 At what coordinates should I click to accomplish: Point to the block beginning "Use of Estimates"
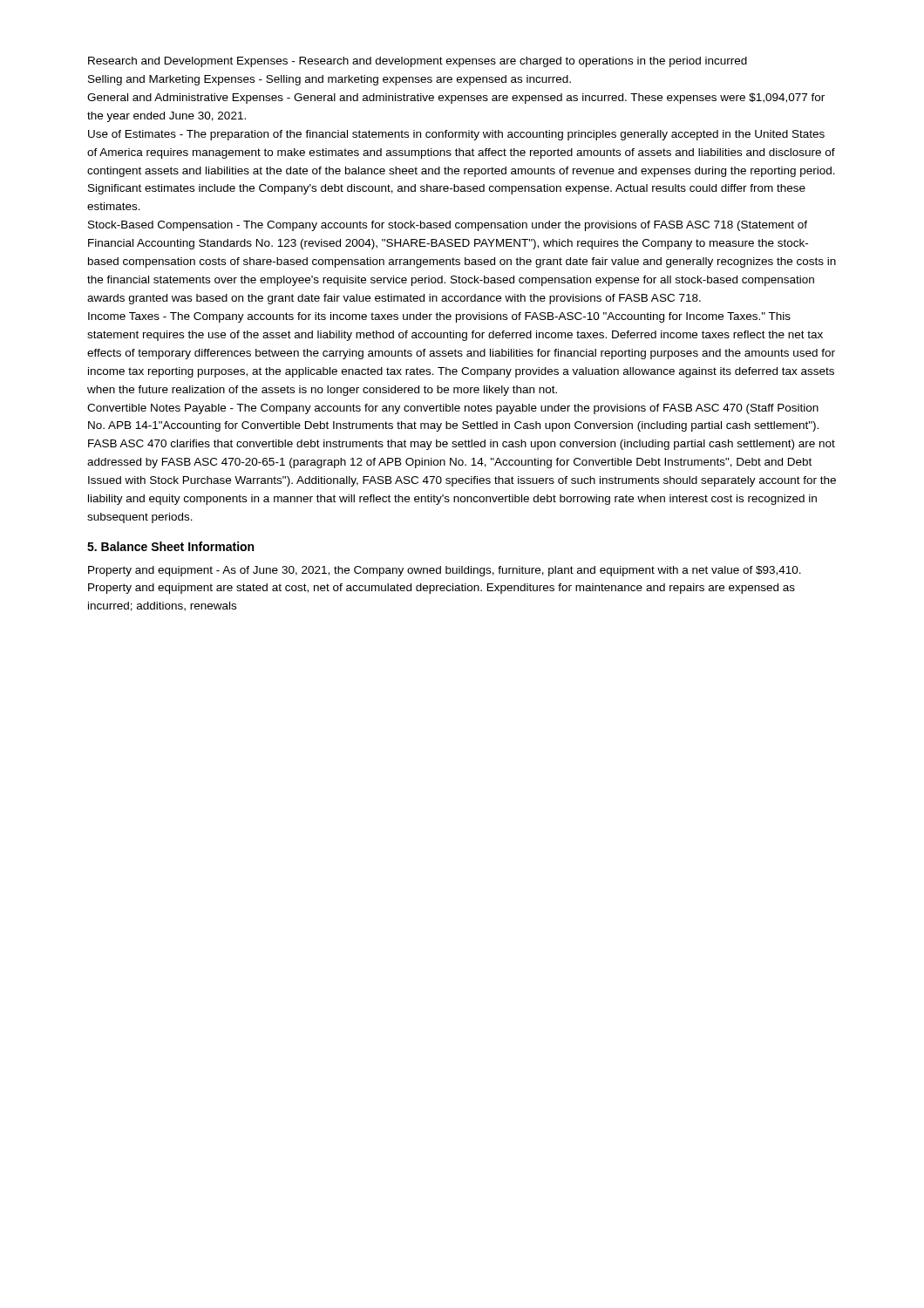[461, 170]
